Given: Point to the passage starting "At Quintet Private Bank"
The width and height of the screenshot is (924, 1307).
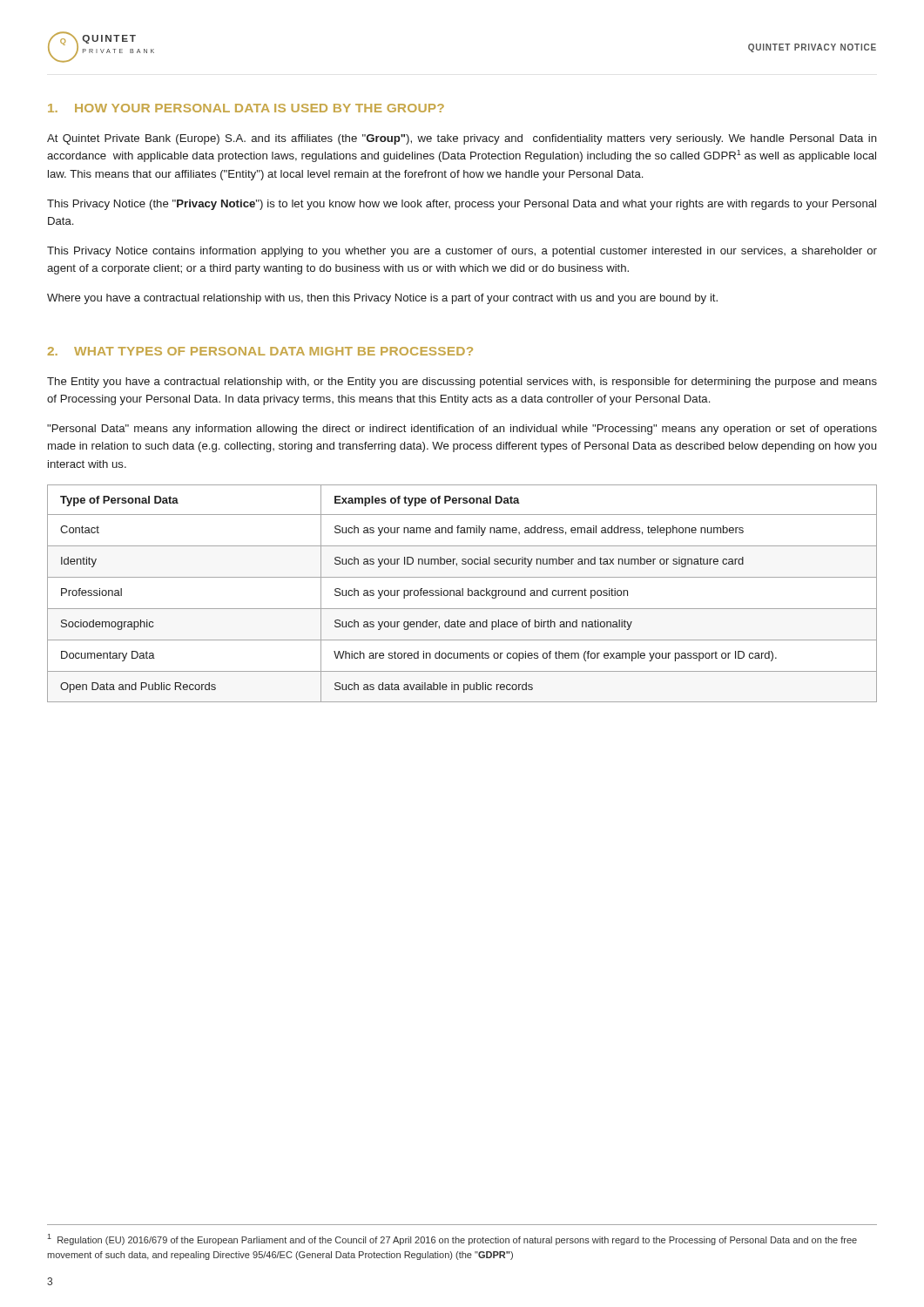Looking at the screenshot, I should (x=462, y=156).
